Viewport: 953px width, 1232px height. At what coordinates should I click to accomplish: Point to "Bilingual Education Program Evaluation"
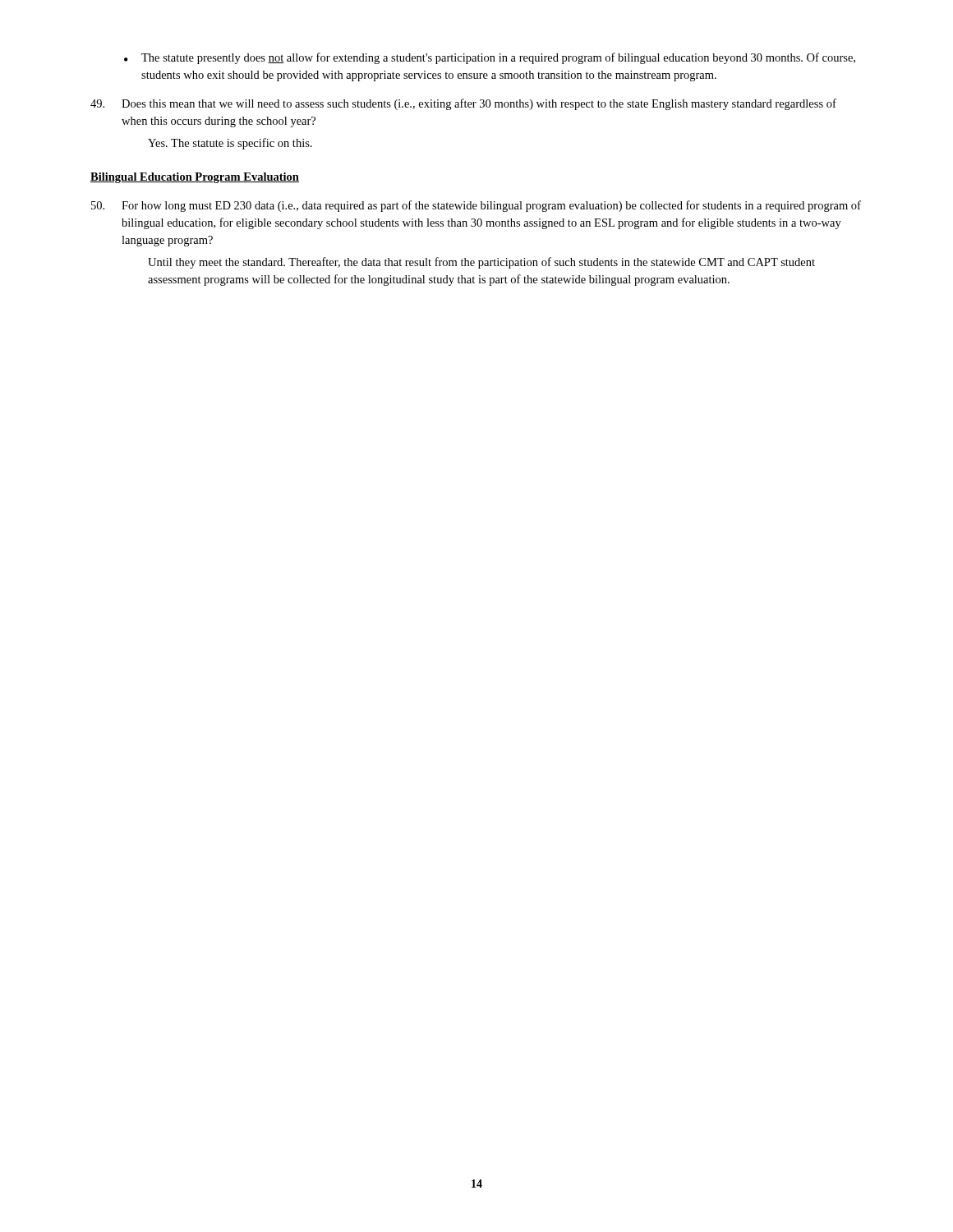[195, 177]
